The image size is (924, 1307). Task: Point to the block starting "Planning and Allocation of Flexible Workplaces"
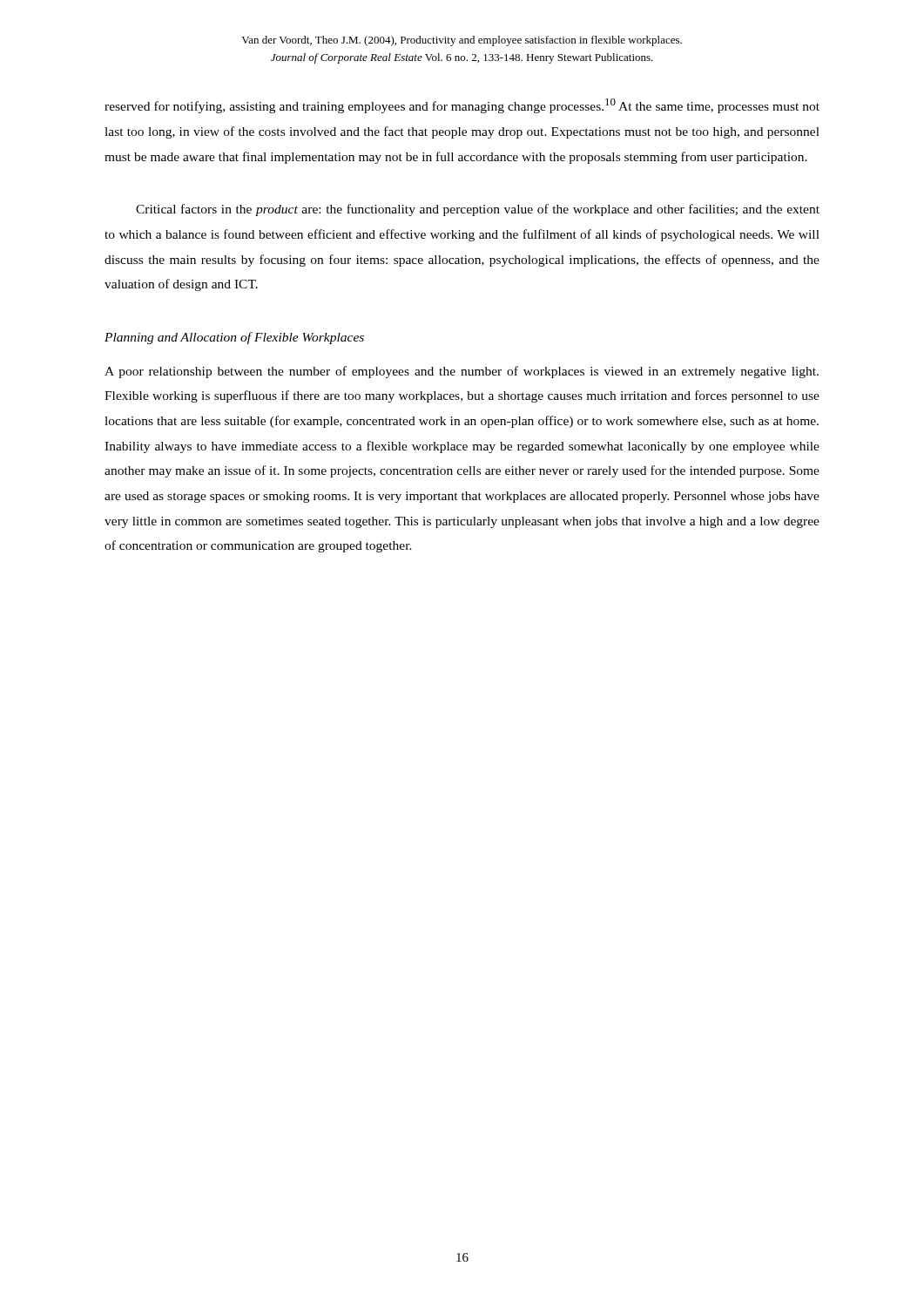pos(234,337)
